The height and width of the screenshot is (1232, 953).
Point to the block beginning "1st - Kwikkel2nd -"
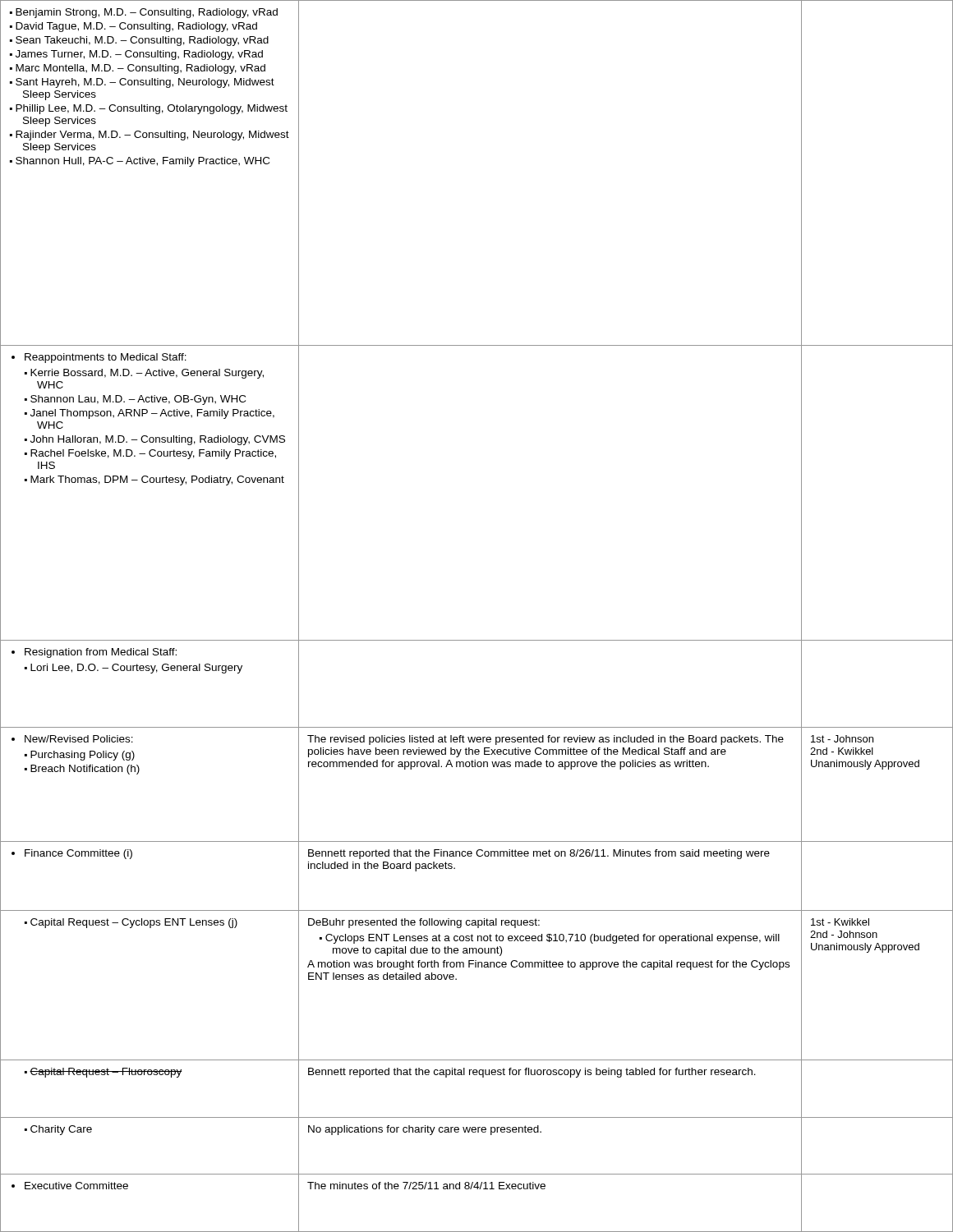coord(865,934)
